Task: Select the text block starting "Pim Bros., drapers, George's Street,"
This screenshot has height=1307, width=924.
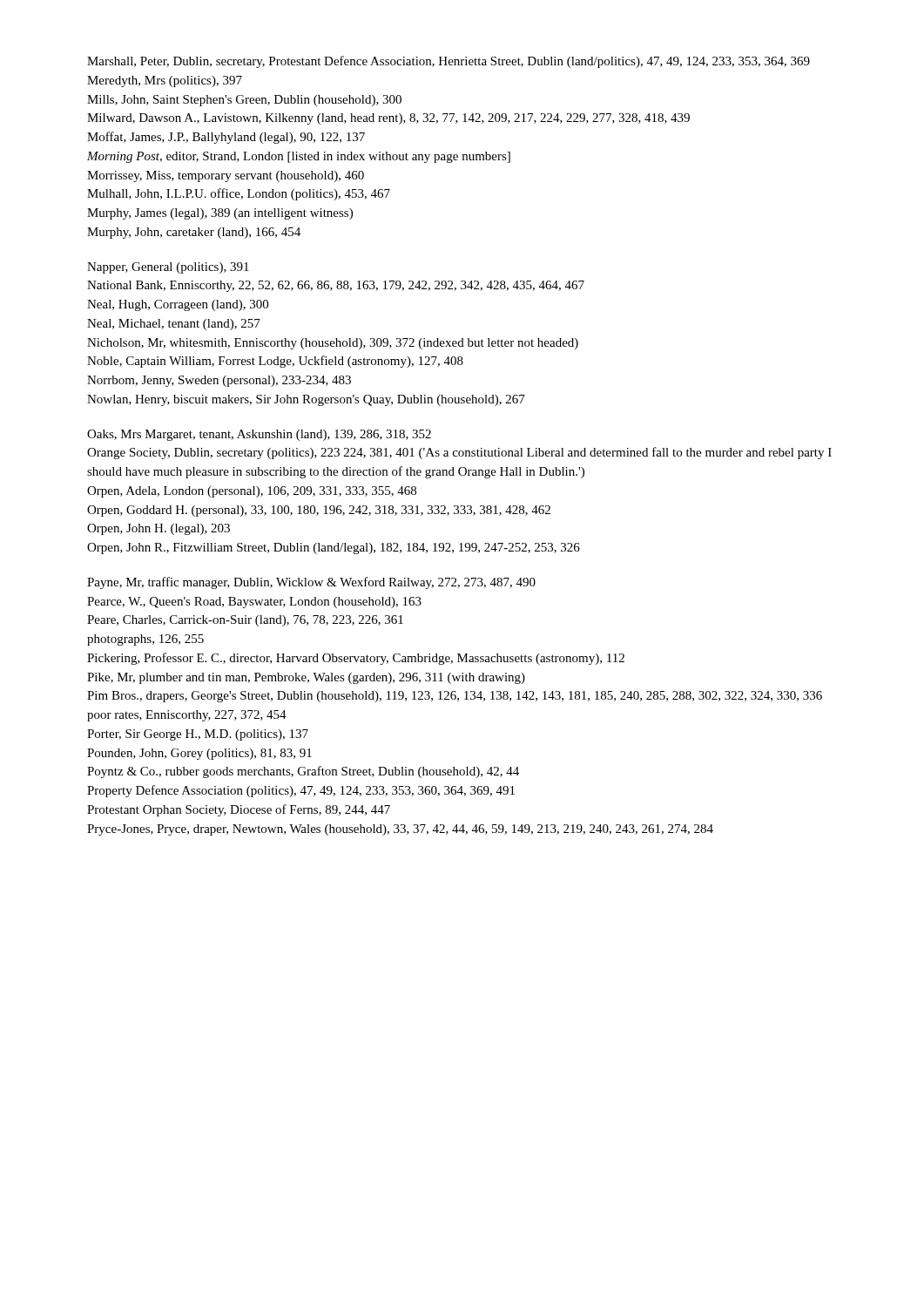Action: coord(455,696)
